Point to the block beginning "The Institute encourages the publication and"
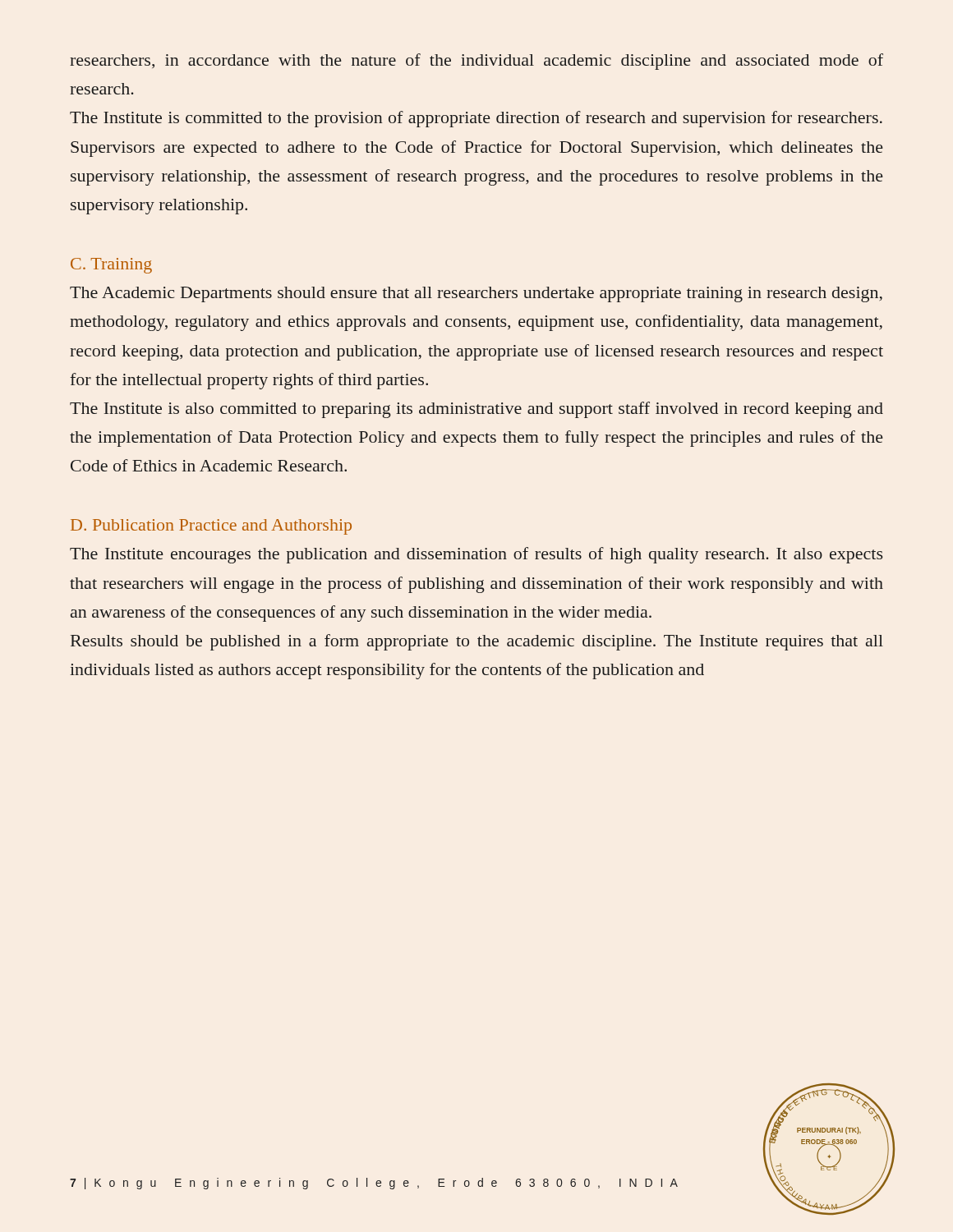This screenshot has width=953, height=1232. [x=476, y=611]
